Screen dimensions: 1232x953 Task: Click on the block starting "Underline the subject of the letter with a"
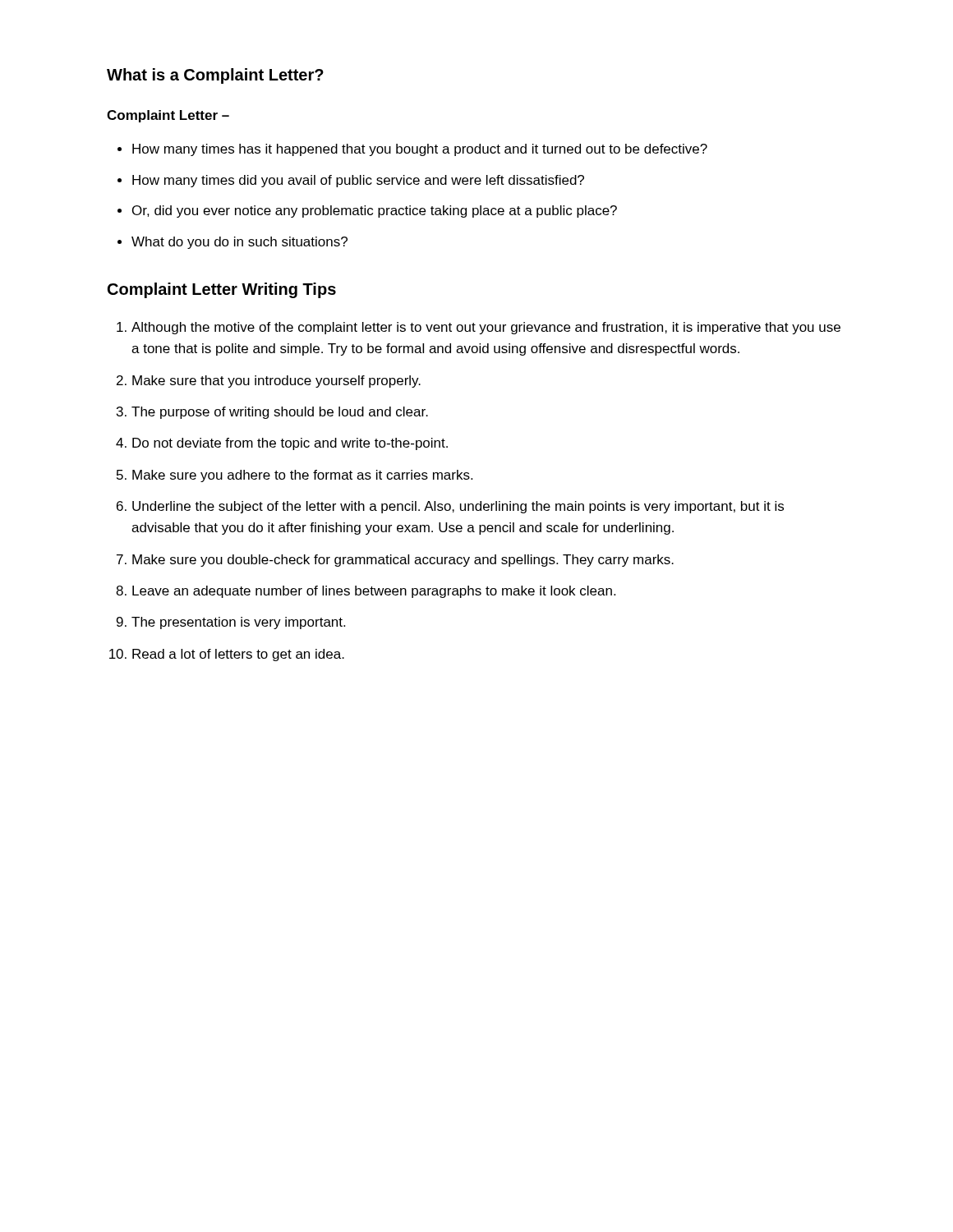coord(489,518)
